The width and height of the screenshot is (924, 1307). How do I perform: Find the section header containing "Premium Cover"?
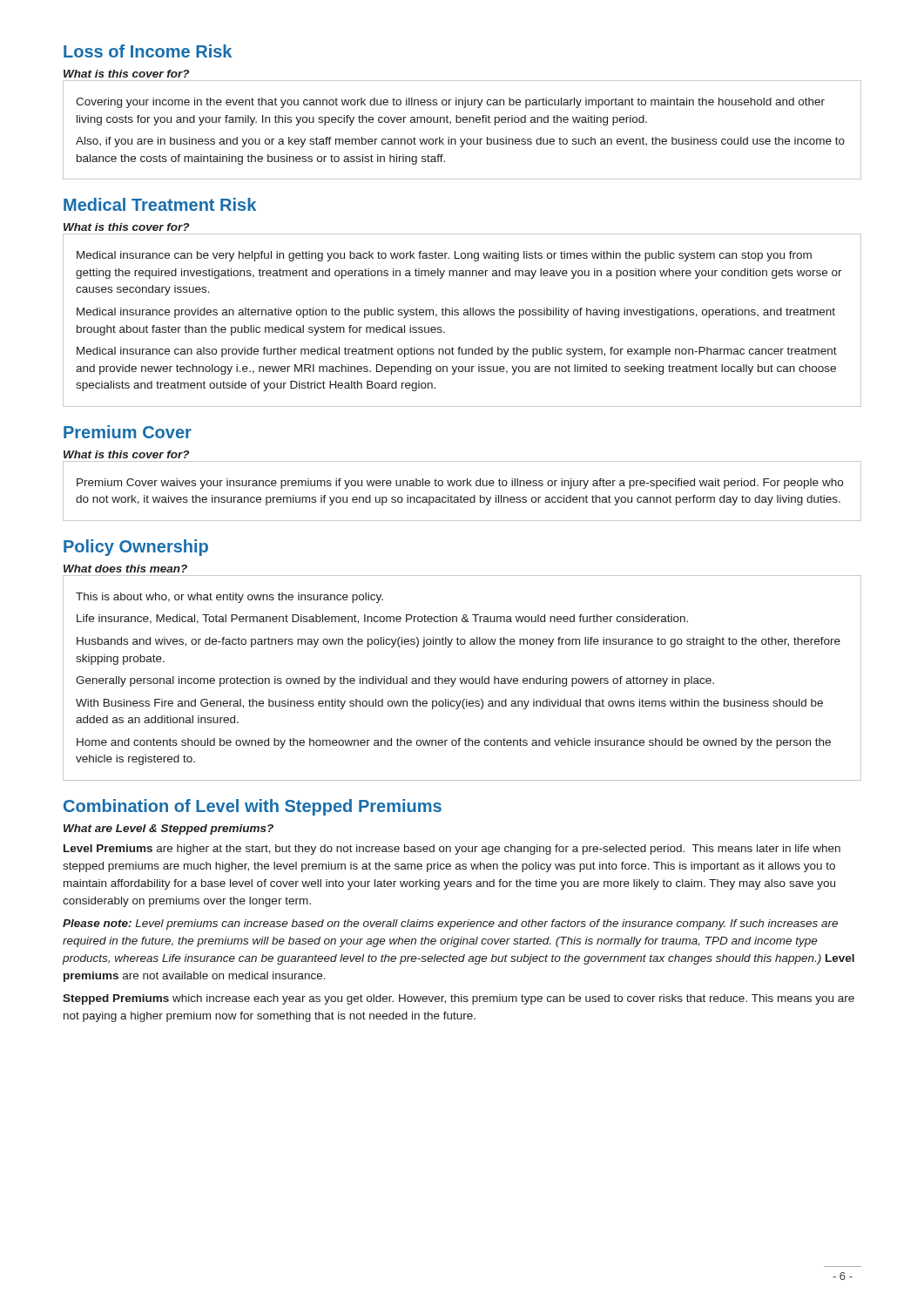(128, 432)
